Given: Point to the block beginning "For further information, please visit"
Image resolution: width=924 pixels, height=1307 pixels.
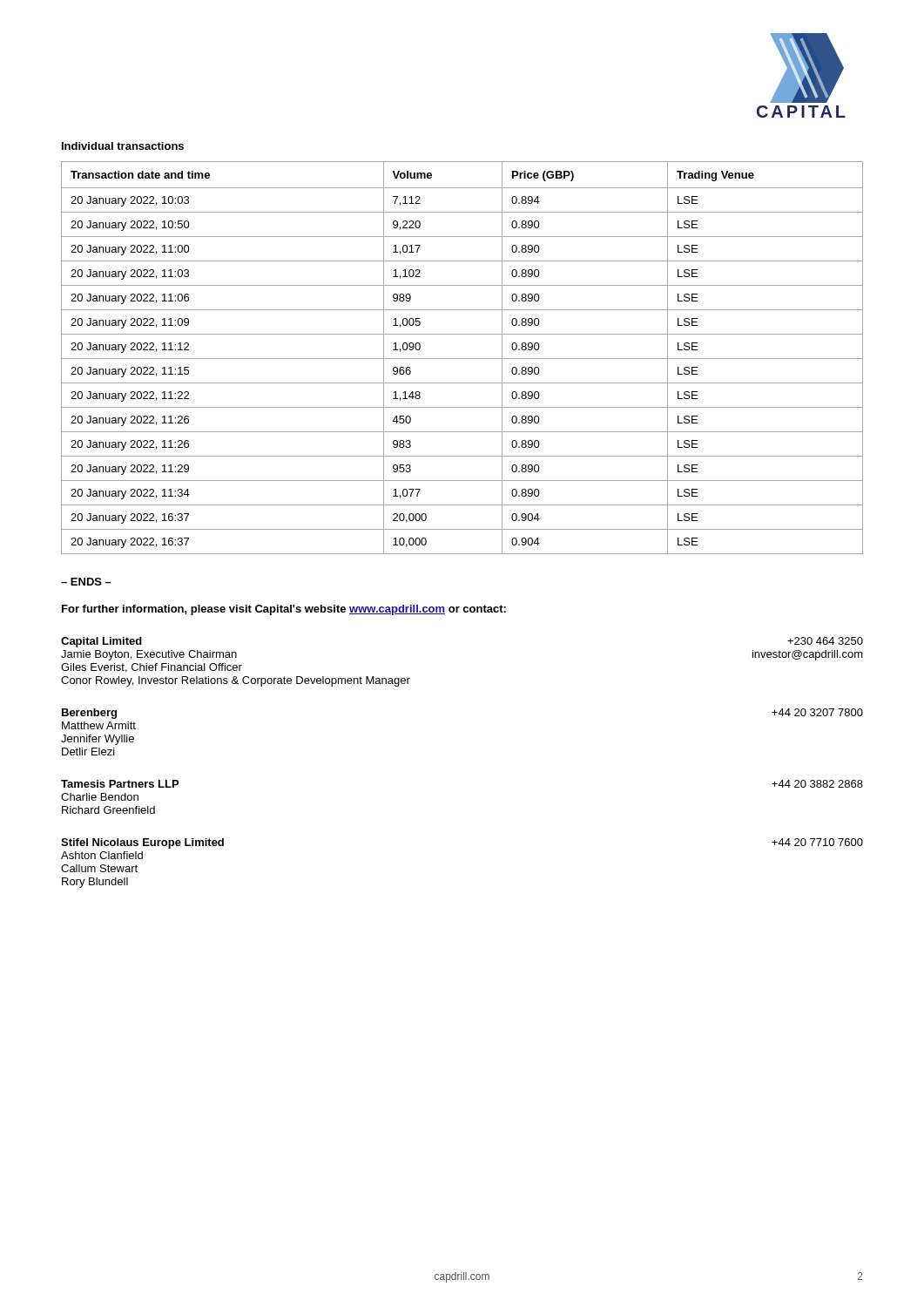Looking at the screenshot, I should click(284, 609).
